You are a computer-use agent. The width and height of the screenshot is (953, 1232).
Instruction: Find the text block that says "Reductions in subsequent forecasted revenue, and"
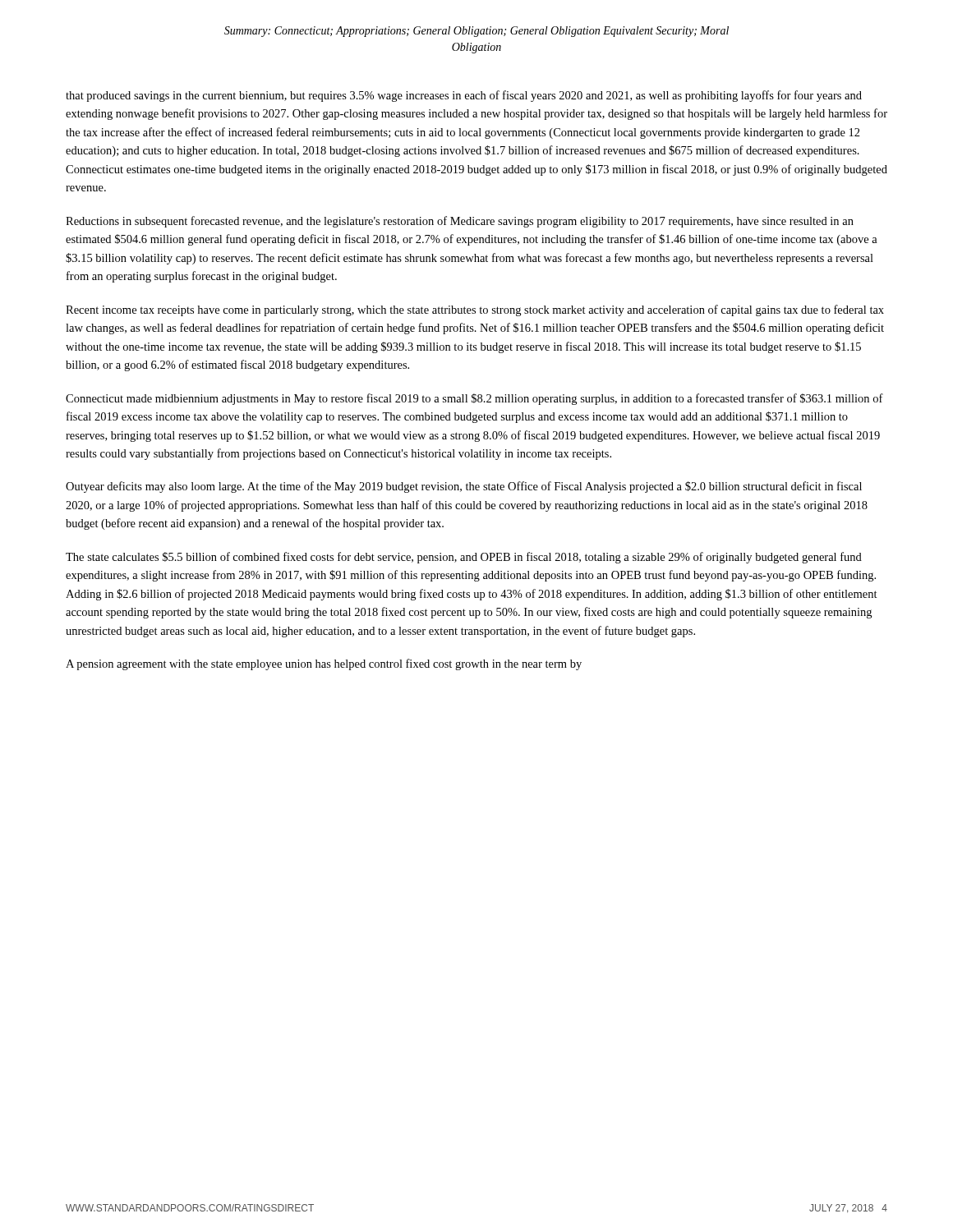(471, 248)
